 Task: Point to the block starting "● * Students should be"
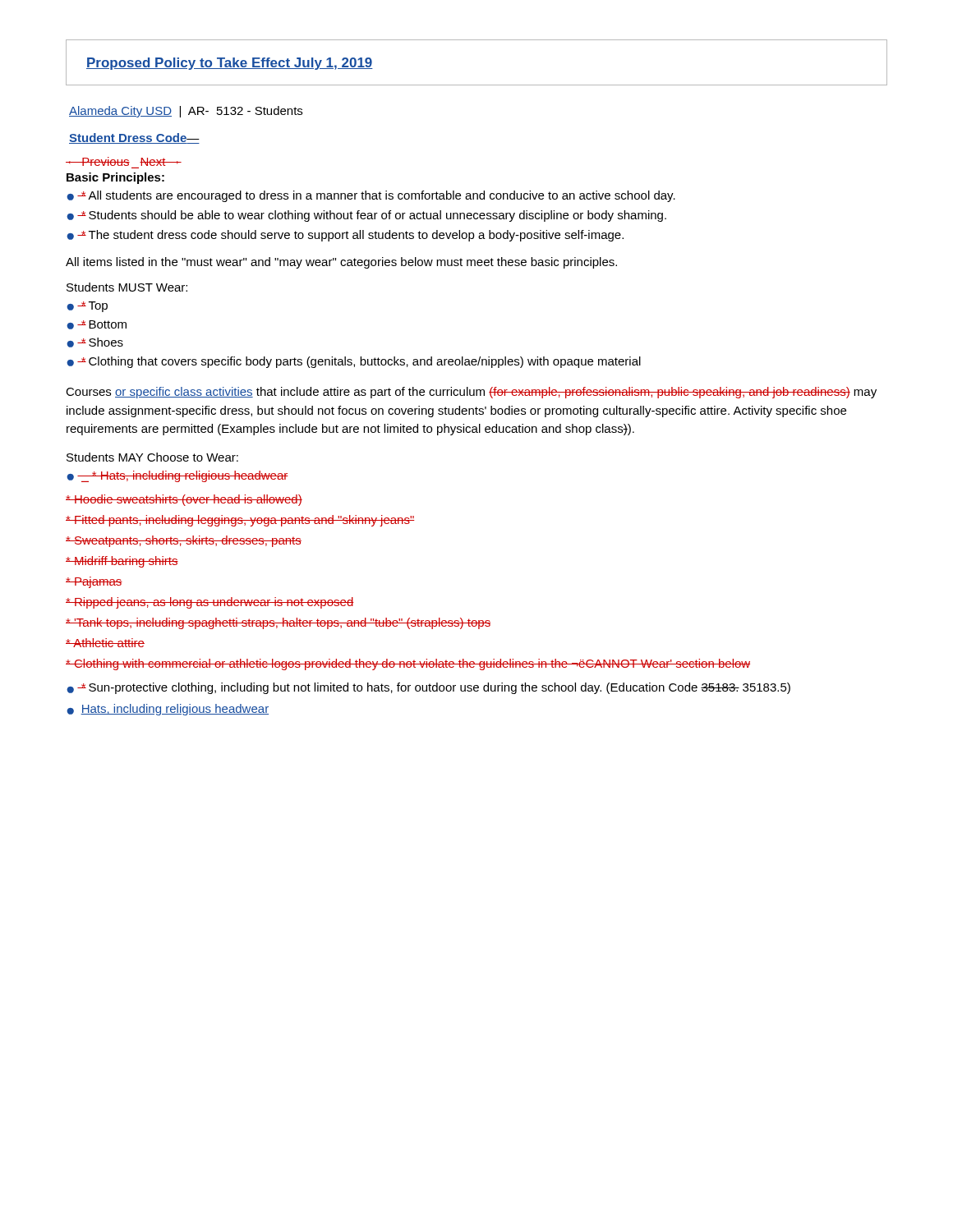coord(366,216)
